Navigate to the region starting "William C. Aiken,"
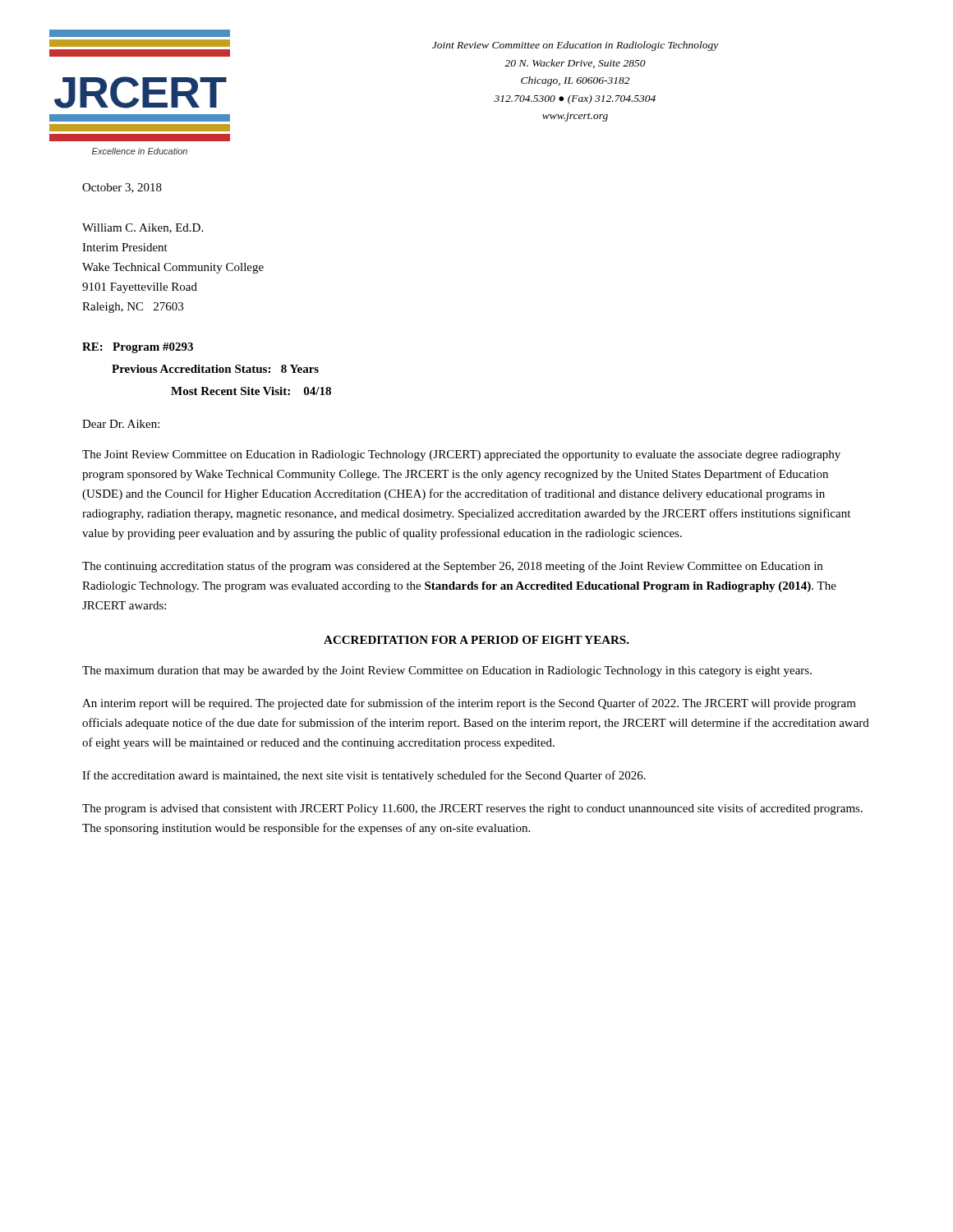The height and width of the screenshot is (1232, 953). pyautogui.click(x=173, y=267)
